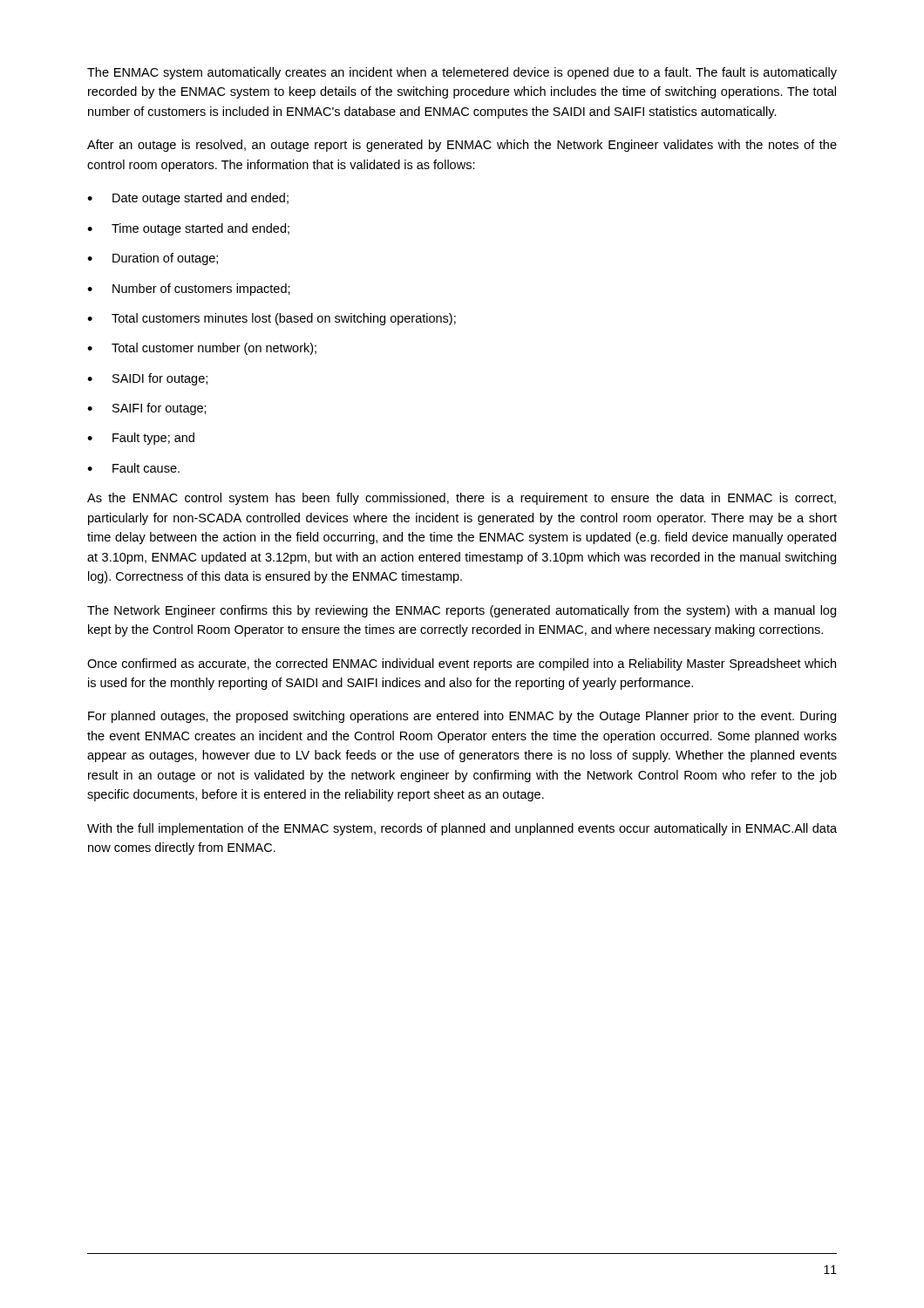The width and height of the screenshot is (924, 1308).
Task: Point to the block beginning "For planned outages, the proposed switching operations are"
Action: (462, 756)
